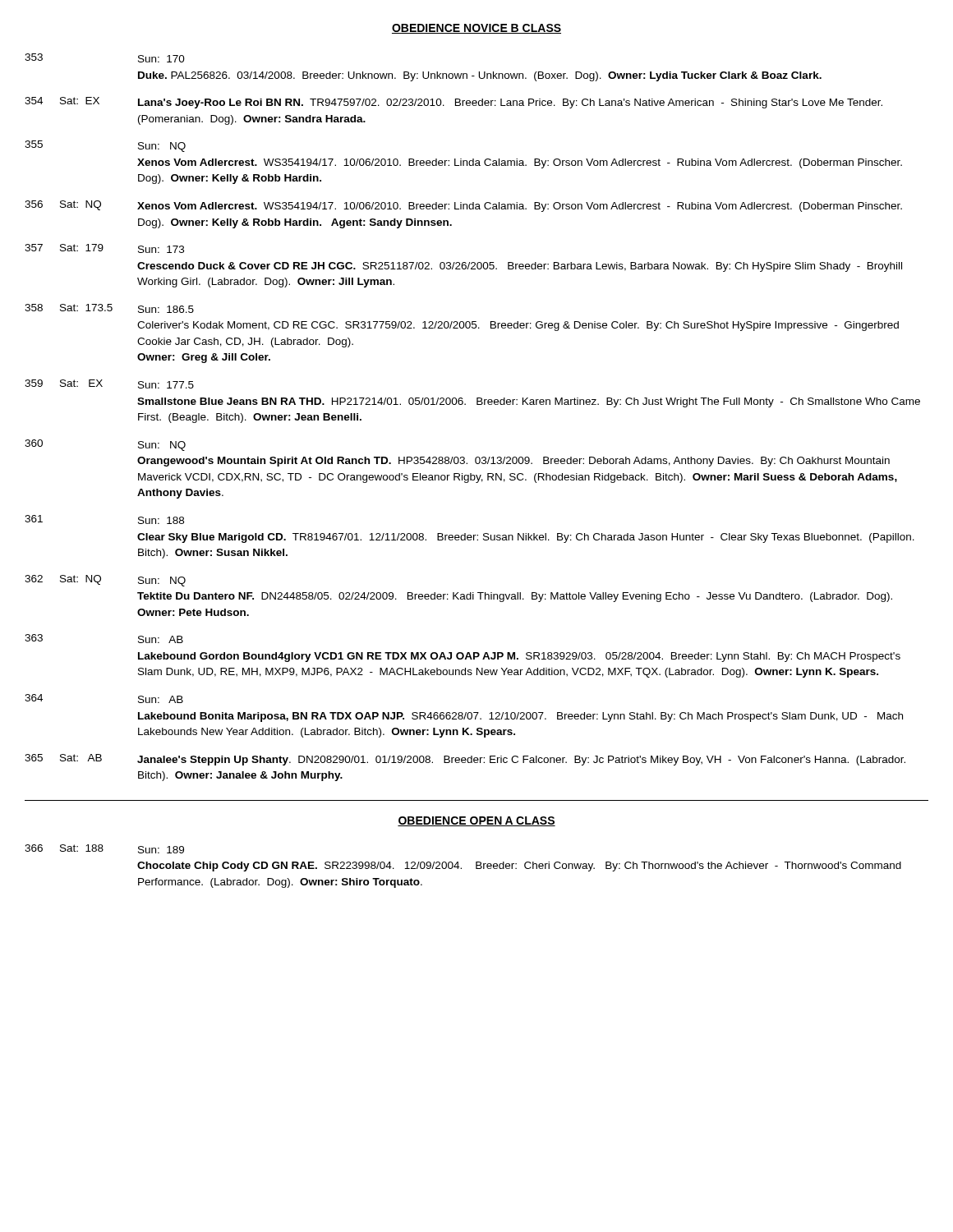Click on the section header with the text "OBEDIENCE OPEN A CLASS"
Image resolution: width=953 pixels, height=1232 pixels.
click(476, 820)
